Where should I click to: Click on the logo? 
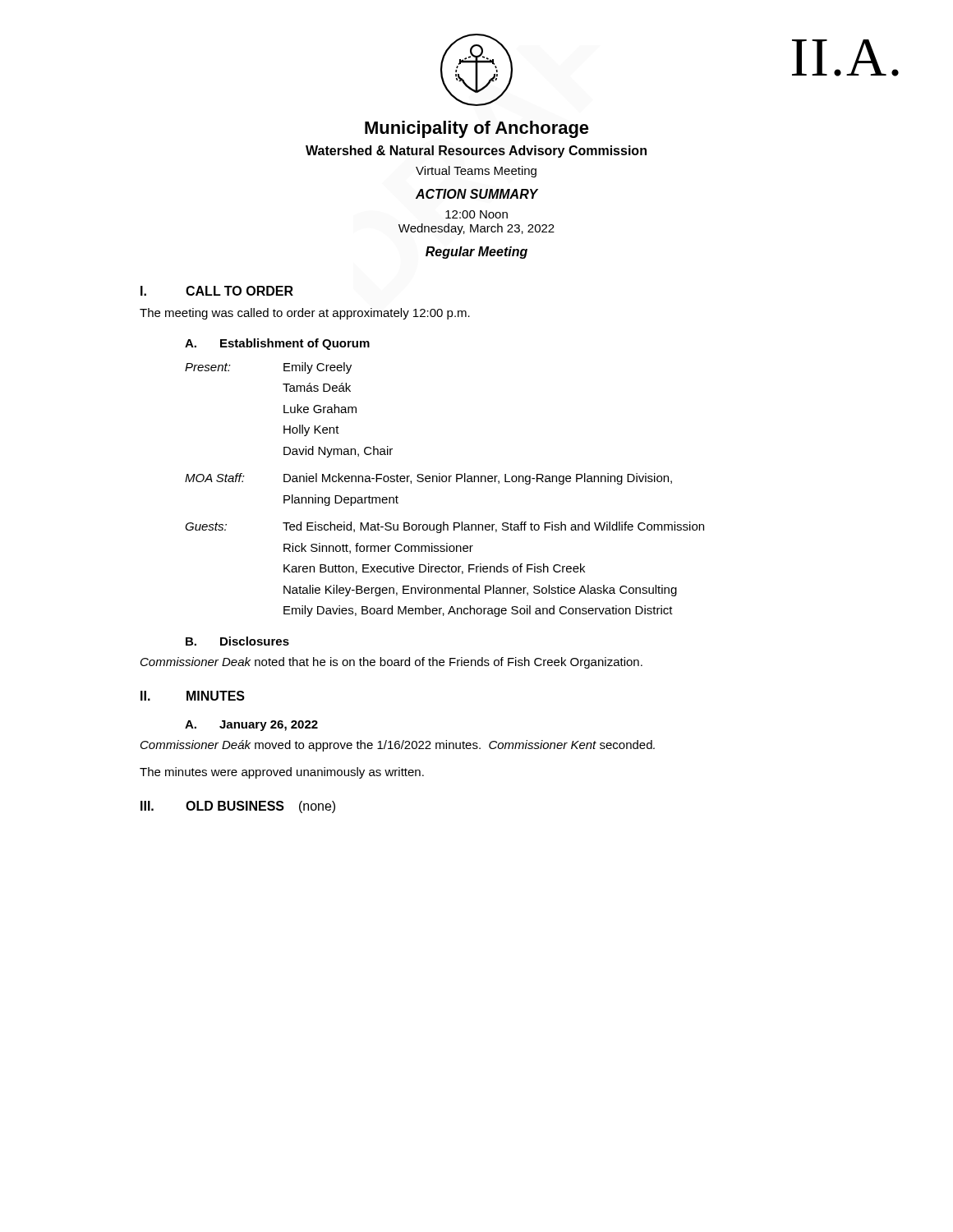(476, 71)
